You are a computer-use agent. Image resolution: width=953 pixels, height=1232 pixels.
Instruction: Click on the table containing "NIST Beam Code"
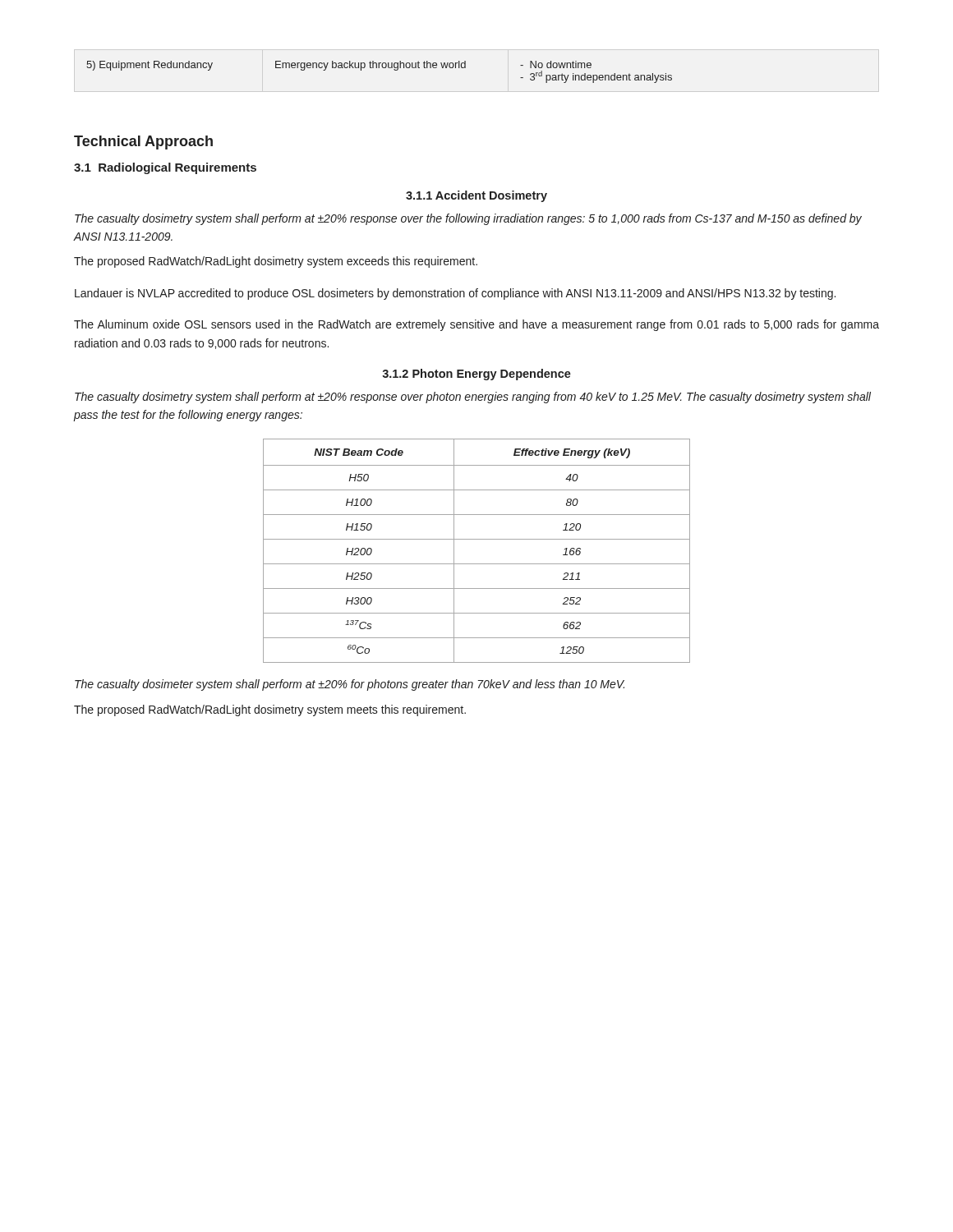(476, 551)
